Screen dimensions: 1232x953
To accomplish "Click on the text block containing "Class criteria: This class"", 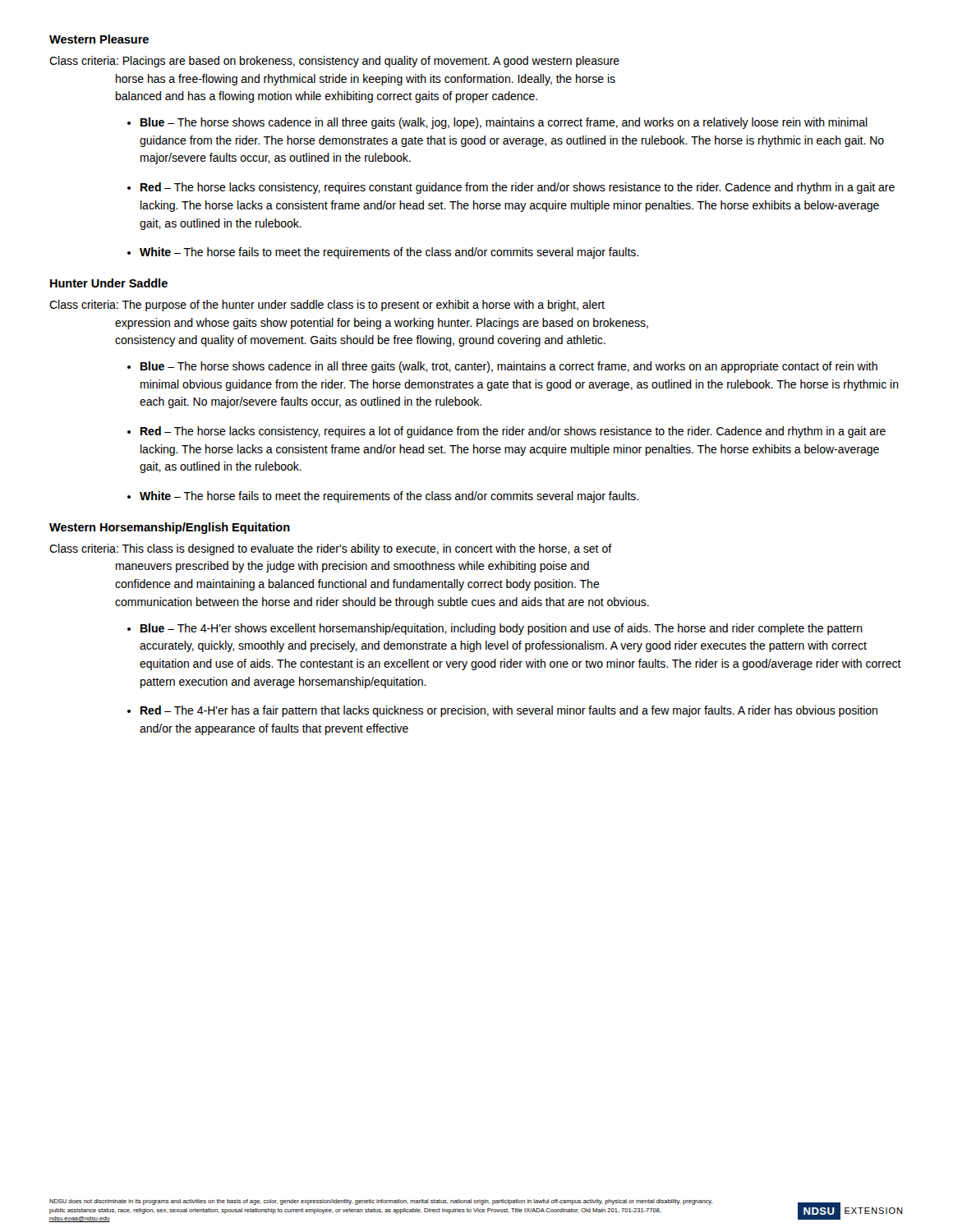I will (x=476, y=577).
